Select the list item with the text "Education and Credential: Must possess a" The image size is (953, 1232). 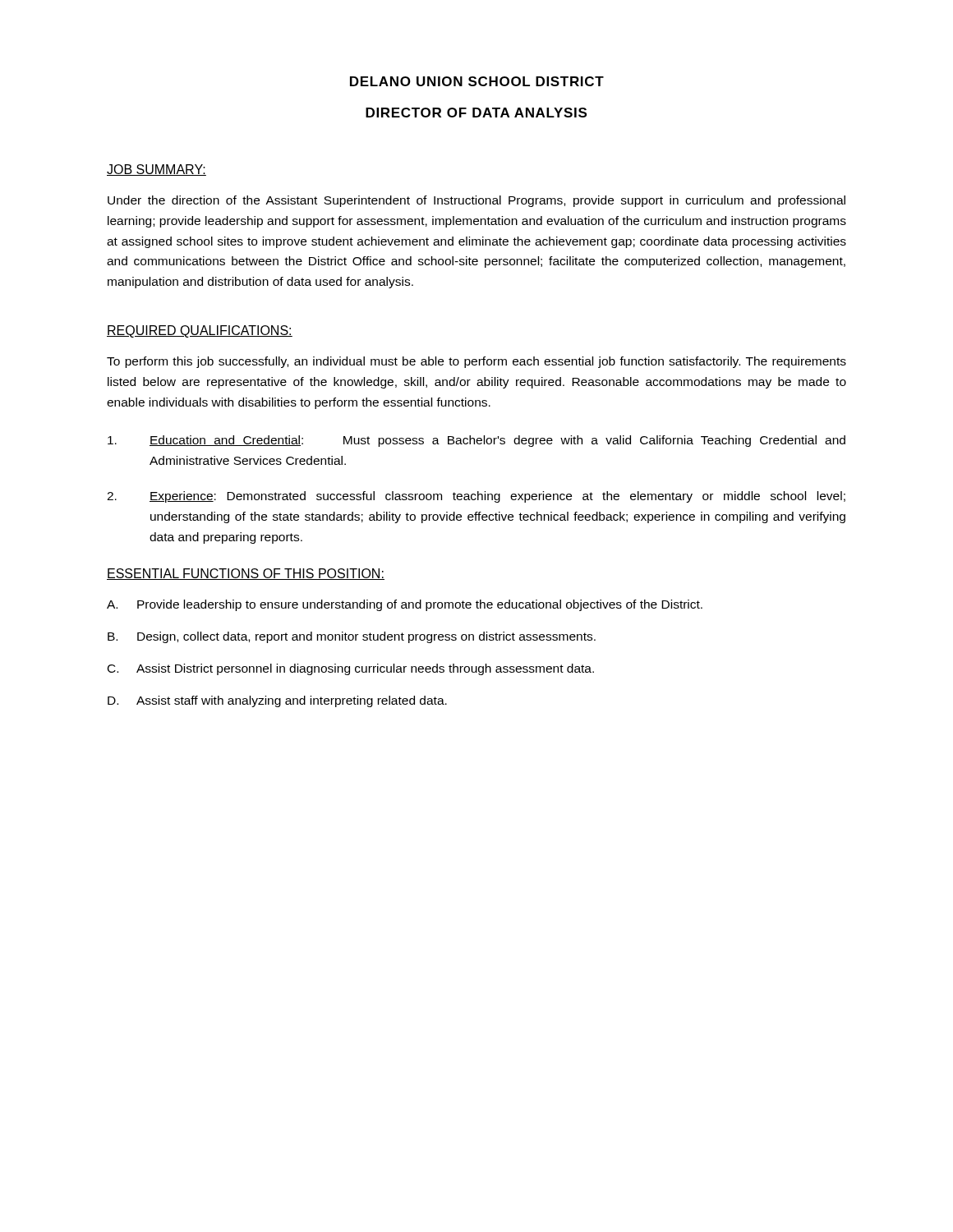click(x=476, y=451)
